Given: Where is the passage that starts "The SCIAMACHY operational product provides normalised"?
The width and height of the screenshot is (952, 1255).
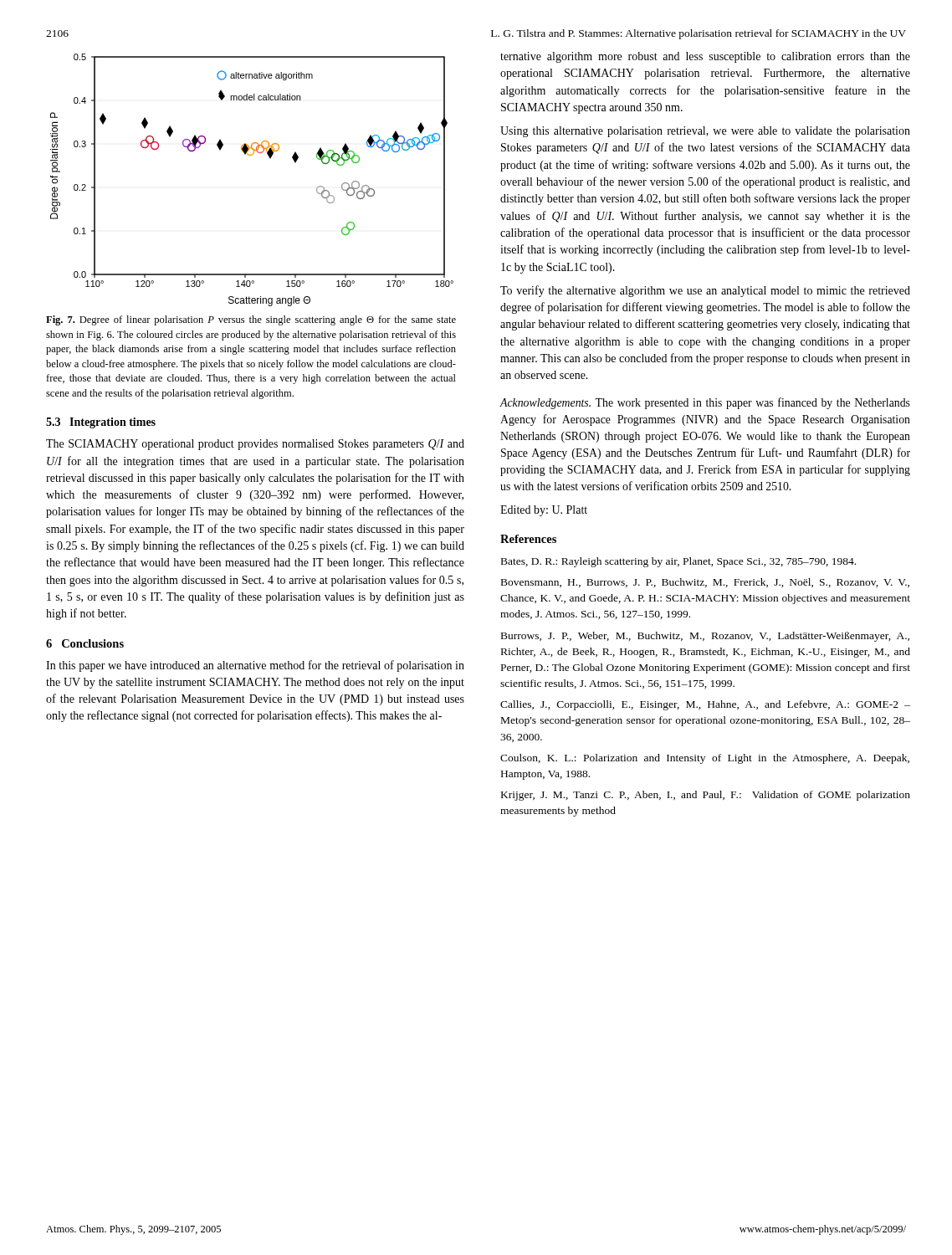Looking at the screenshot, I should tap(255, 530).
